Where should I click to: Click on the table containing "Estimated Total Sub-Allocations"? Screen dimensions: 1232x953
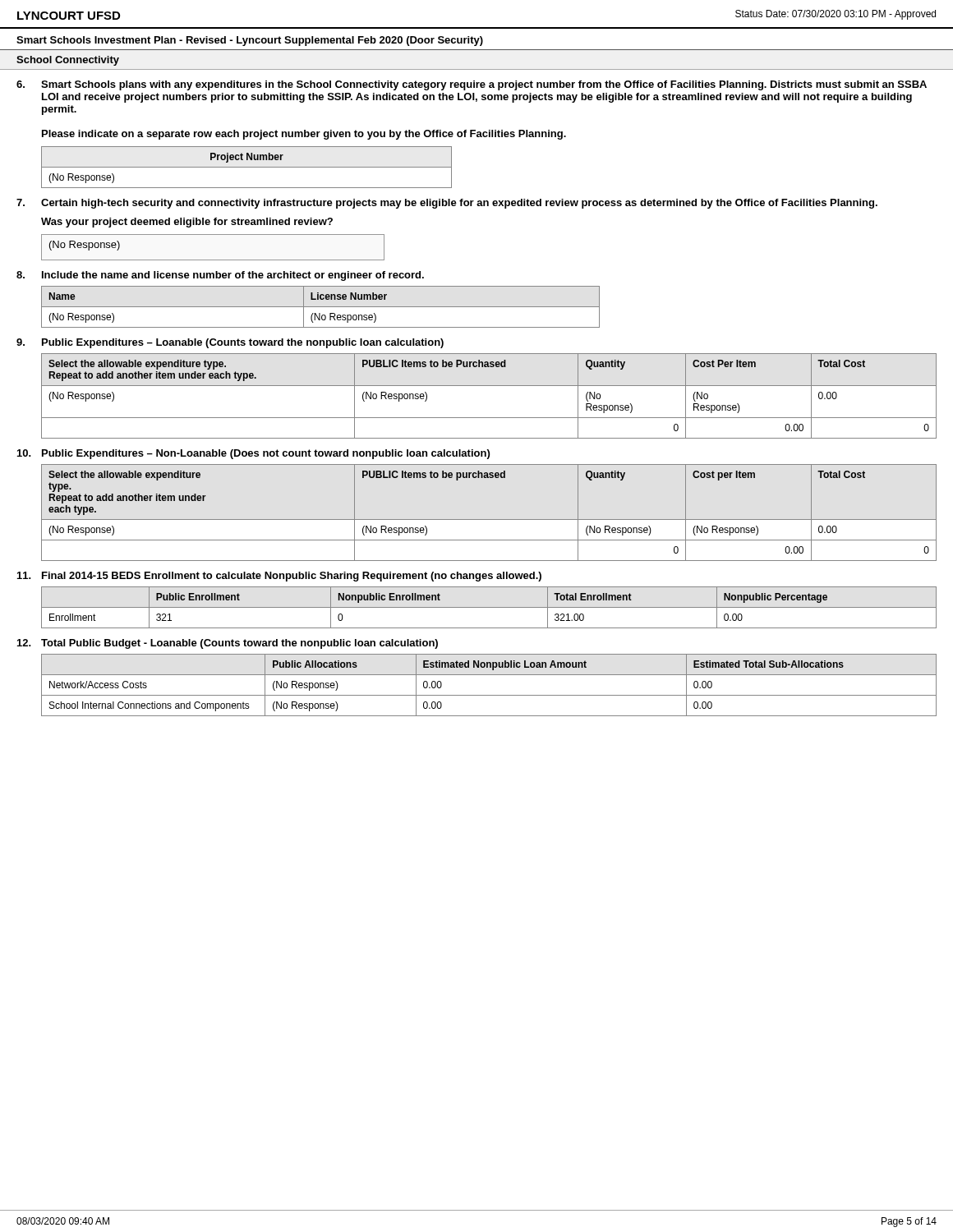click(489, 685)
